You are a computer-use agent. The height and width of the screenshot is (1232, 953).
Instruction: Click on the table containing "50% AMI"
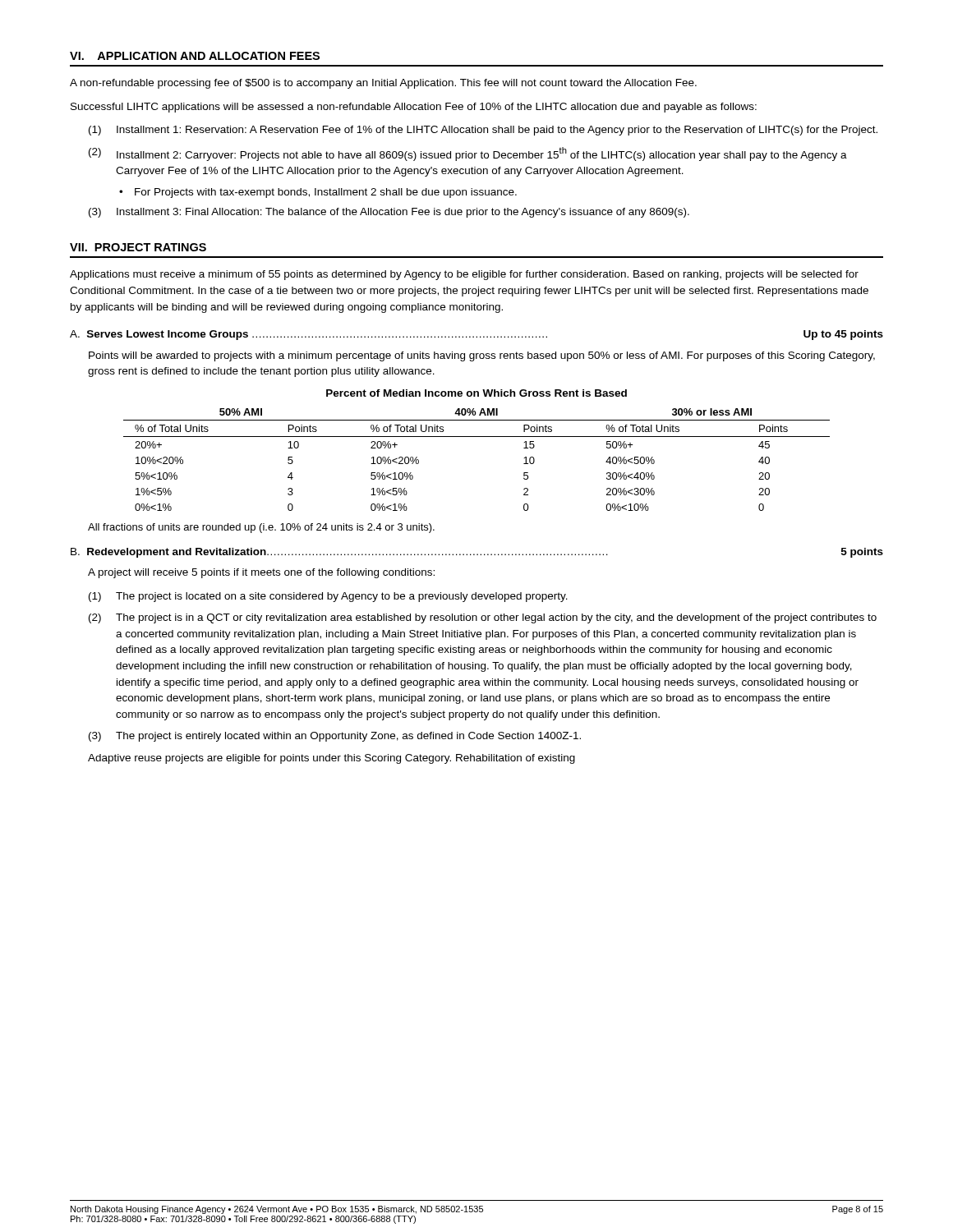pyautogui.click(x=476, y=459)
